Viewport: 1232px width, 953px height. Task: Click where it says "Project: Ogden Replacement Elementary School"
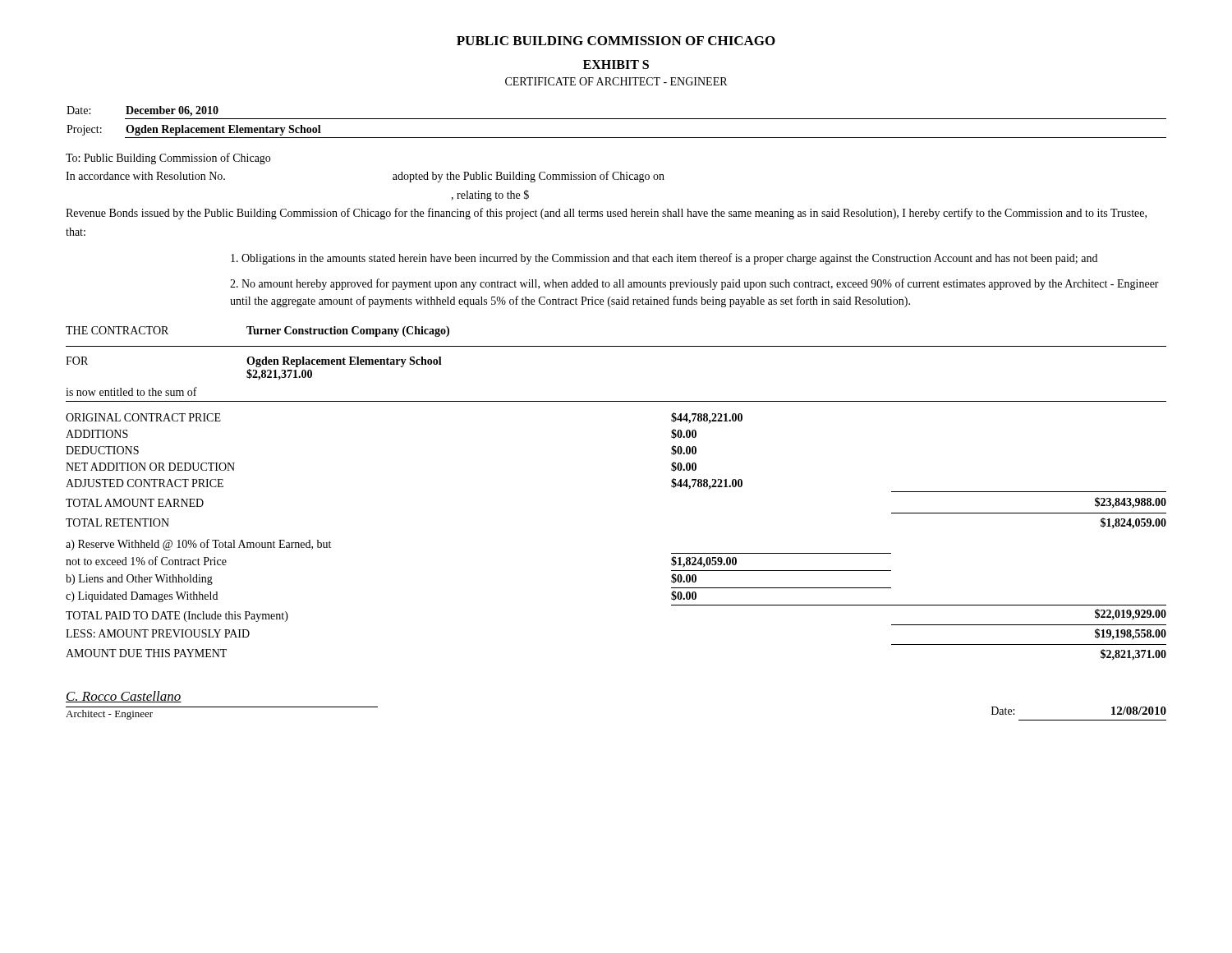[616, 130]
